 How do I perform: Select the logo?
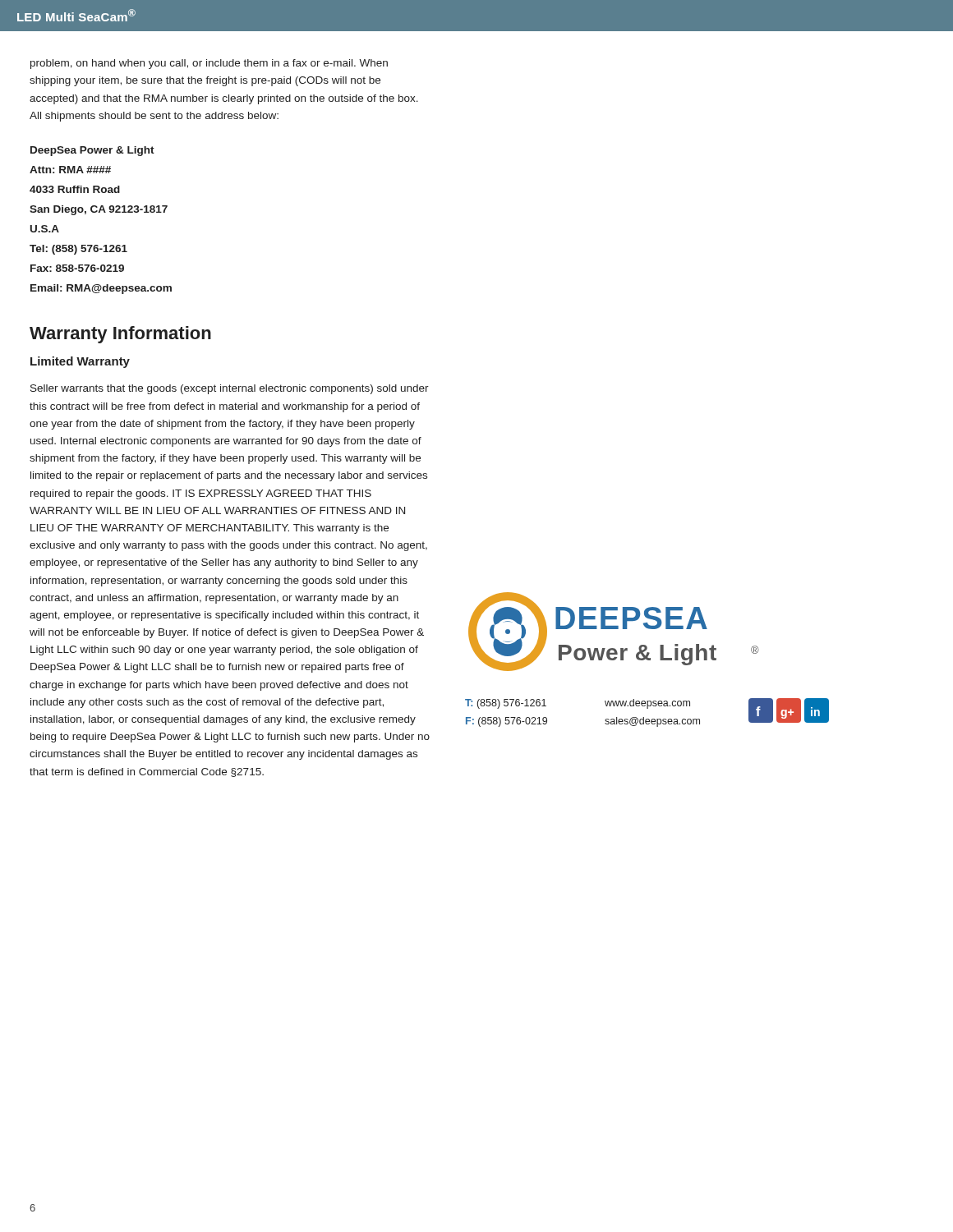coord(694,635)
